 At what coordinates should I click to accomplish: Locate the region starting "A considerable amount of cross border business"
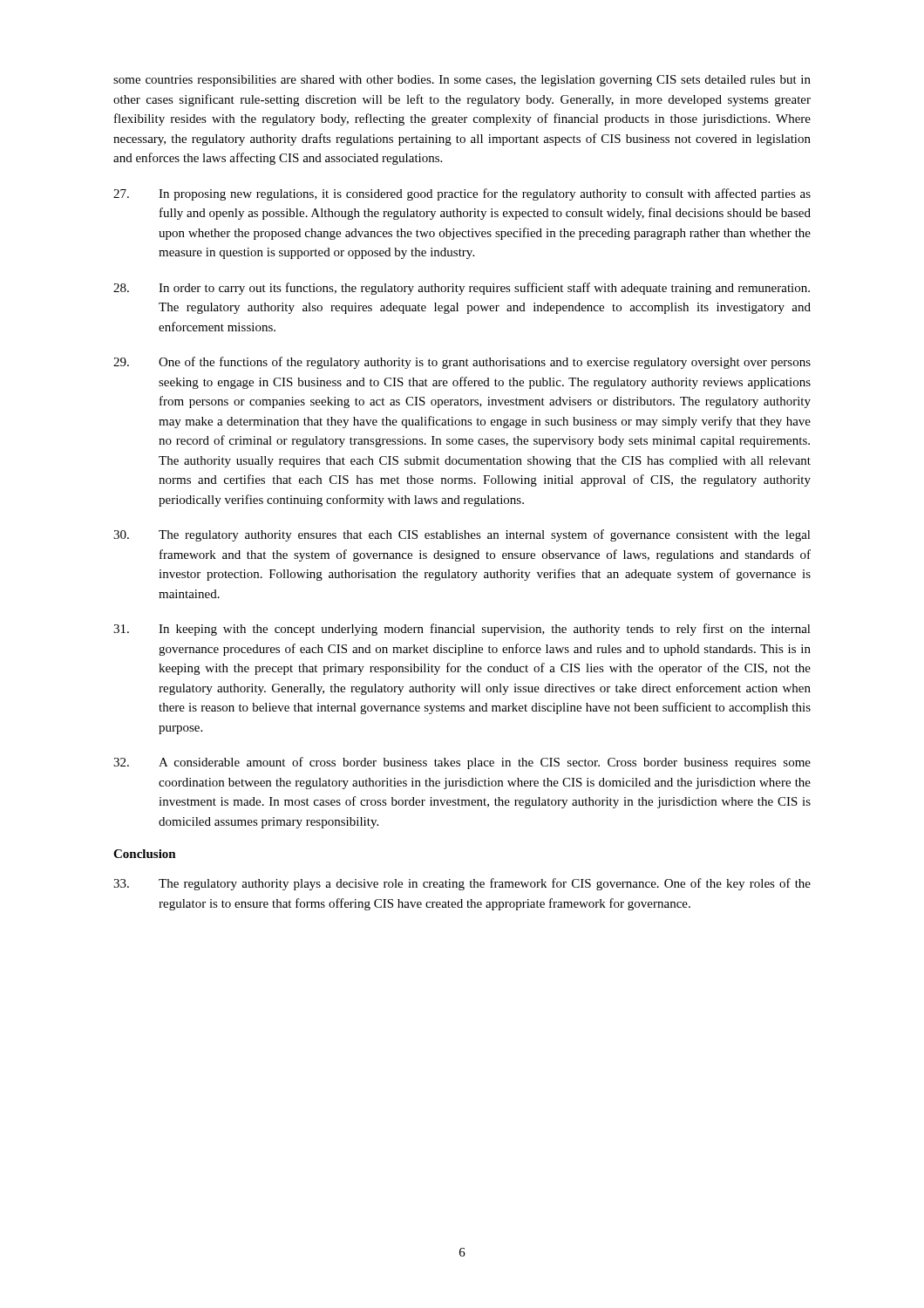pos(462,792)
